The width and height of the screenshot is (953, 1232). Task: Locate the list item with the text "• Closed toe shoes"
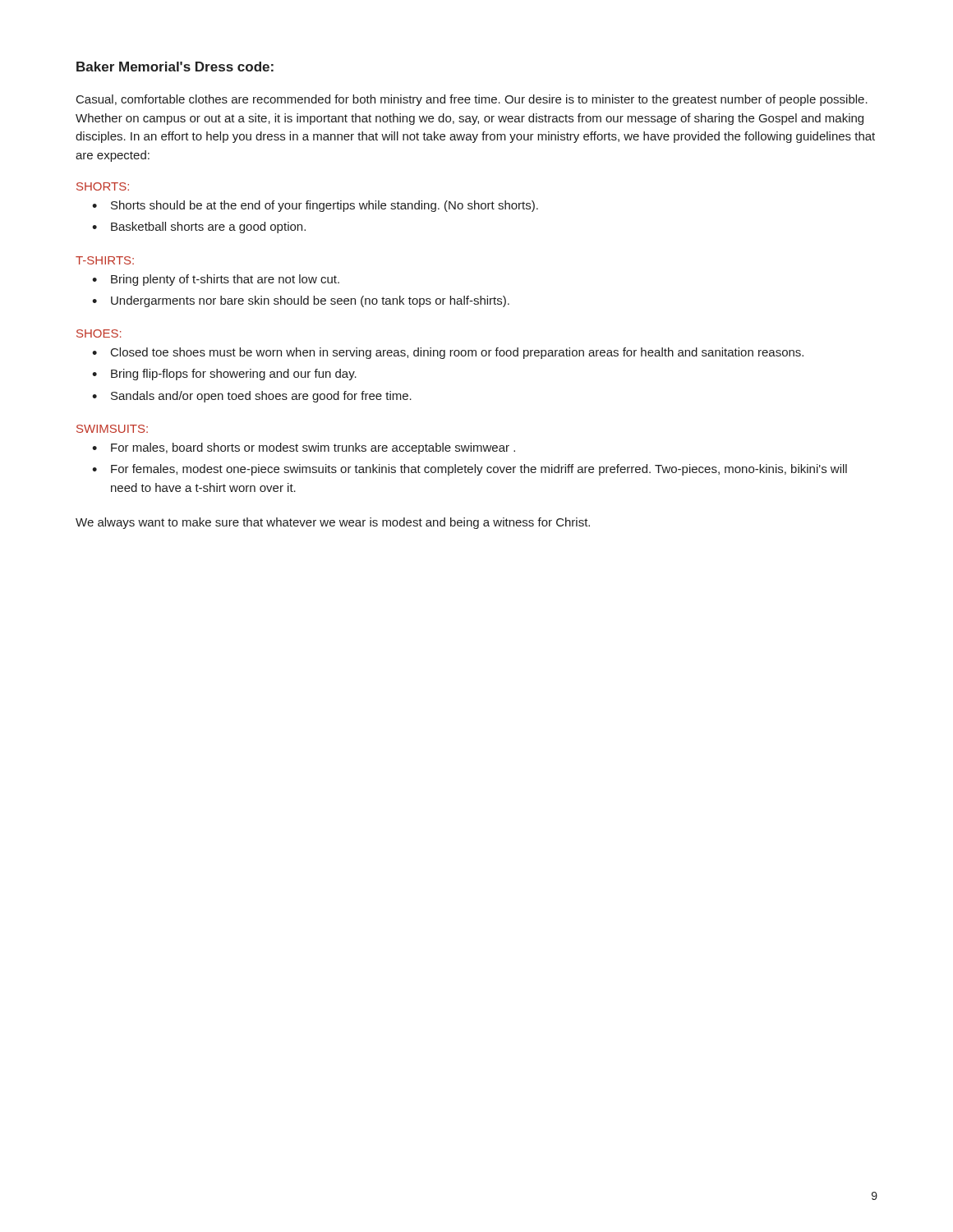click(485, 353)
